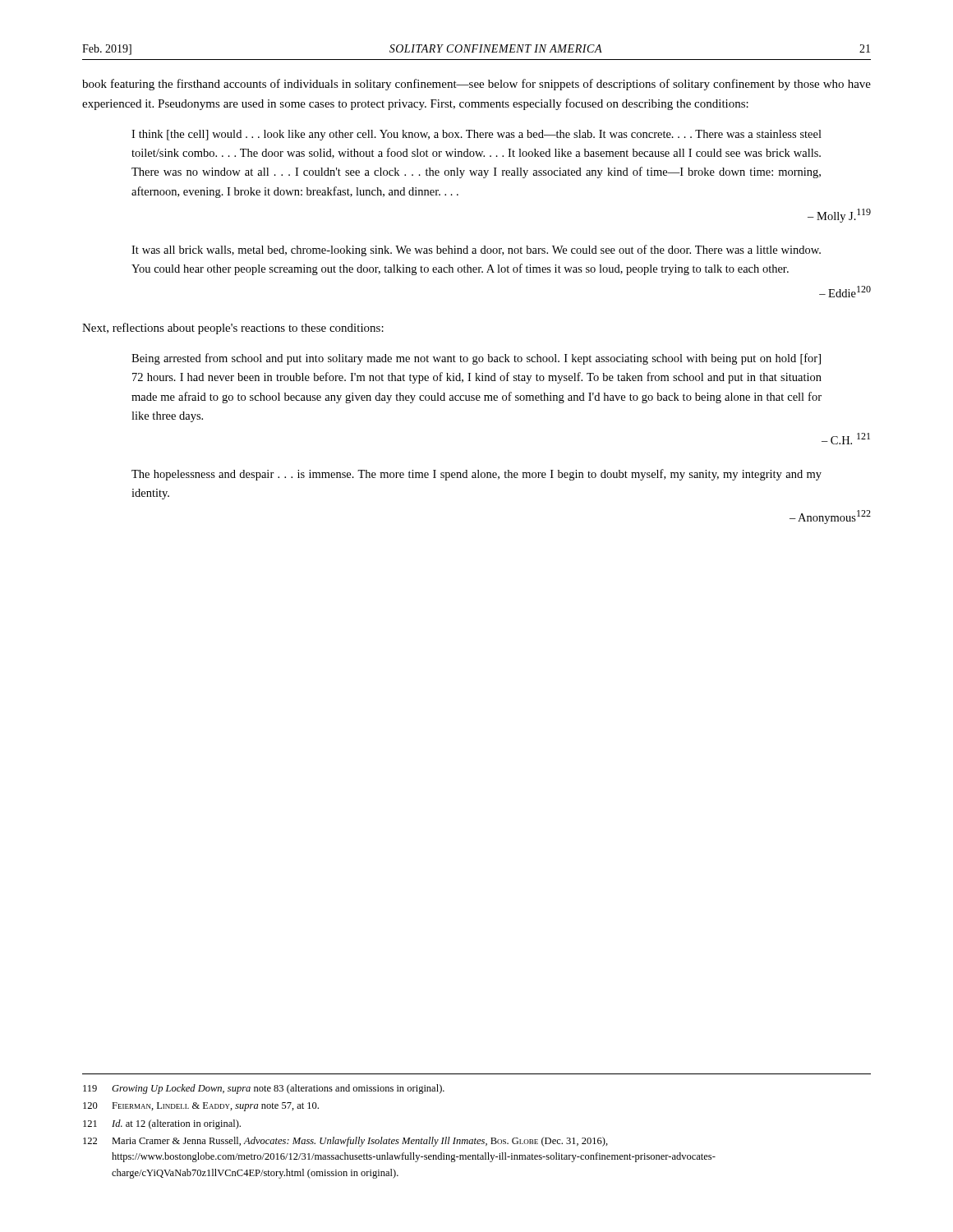Click on the text block that says "Being arrested from school and put into solitary"
The height and width of the screenshot is (1232, 953).
click(x=476, y=387)
